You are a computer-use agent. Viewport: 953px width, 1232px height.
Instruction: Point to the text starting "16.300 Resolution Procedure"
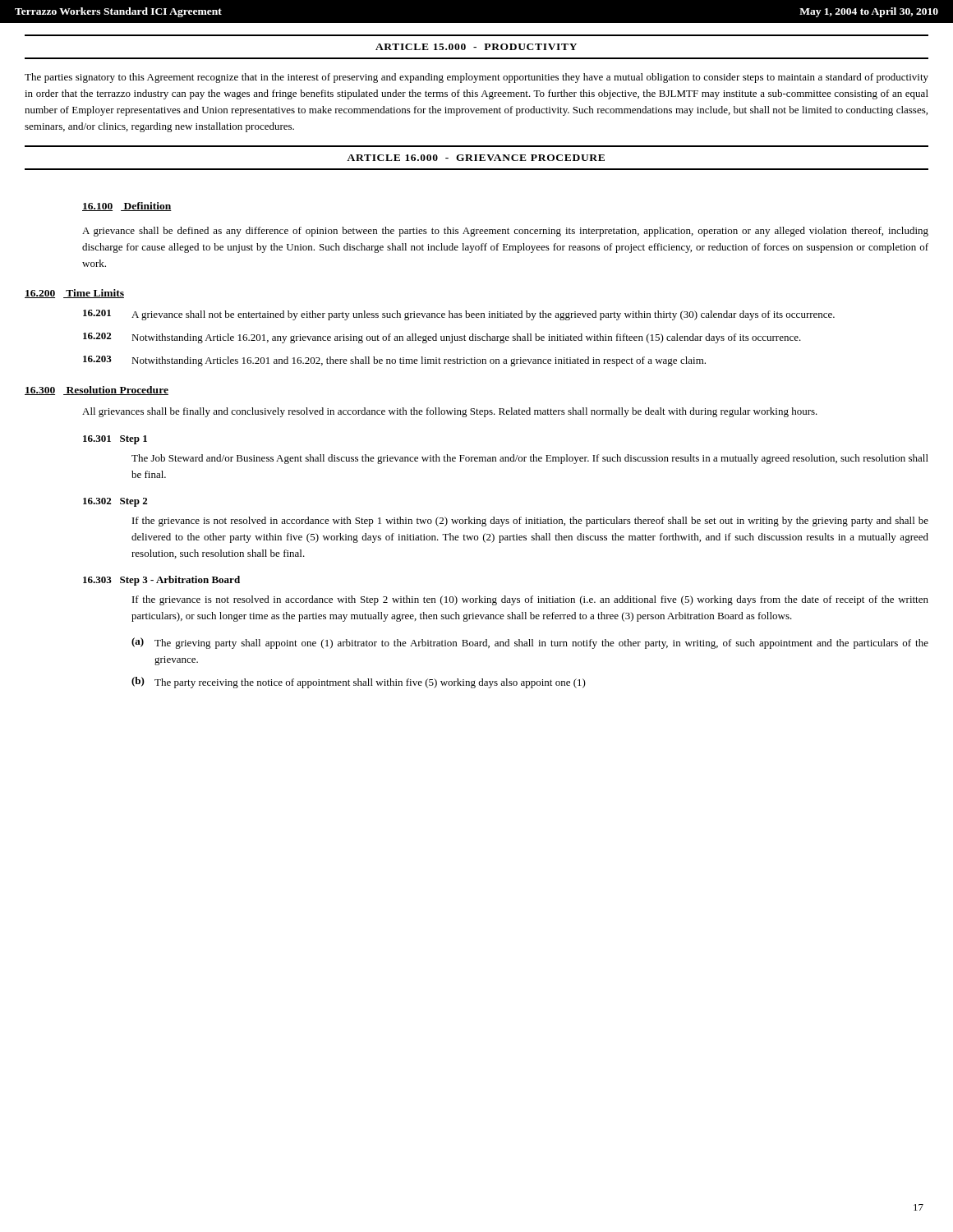click(96, 390)
